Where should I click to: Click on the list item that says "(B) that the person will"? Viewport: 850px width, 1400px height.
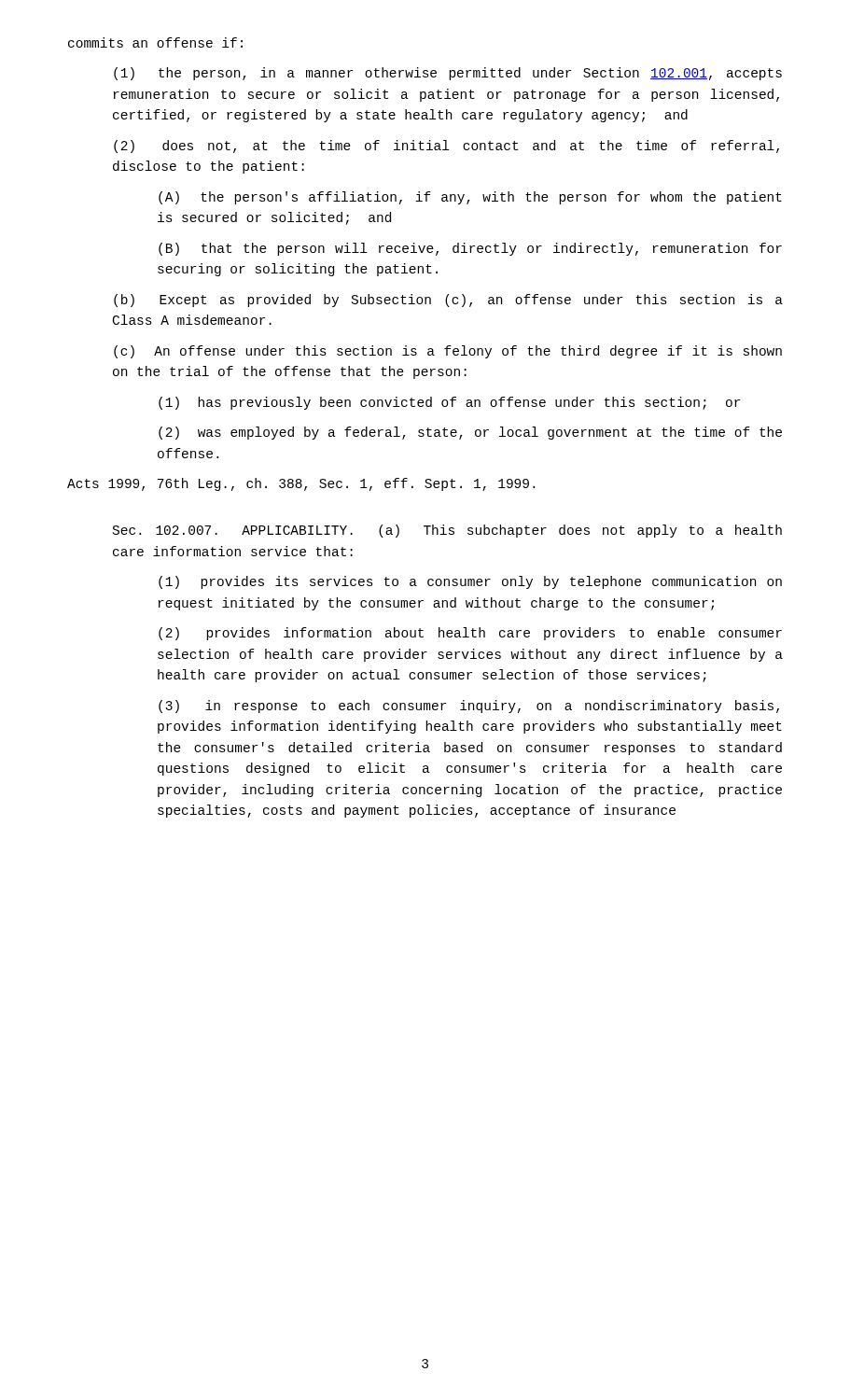(470, 260)
